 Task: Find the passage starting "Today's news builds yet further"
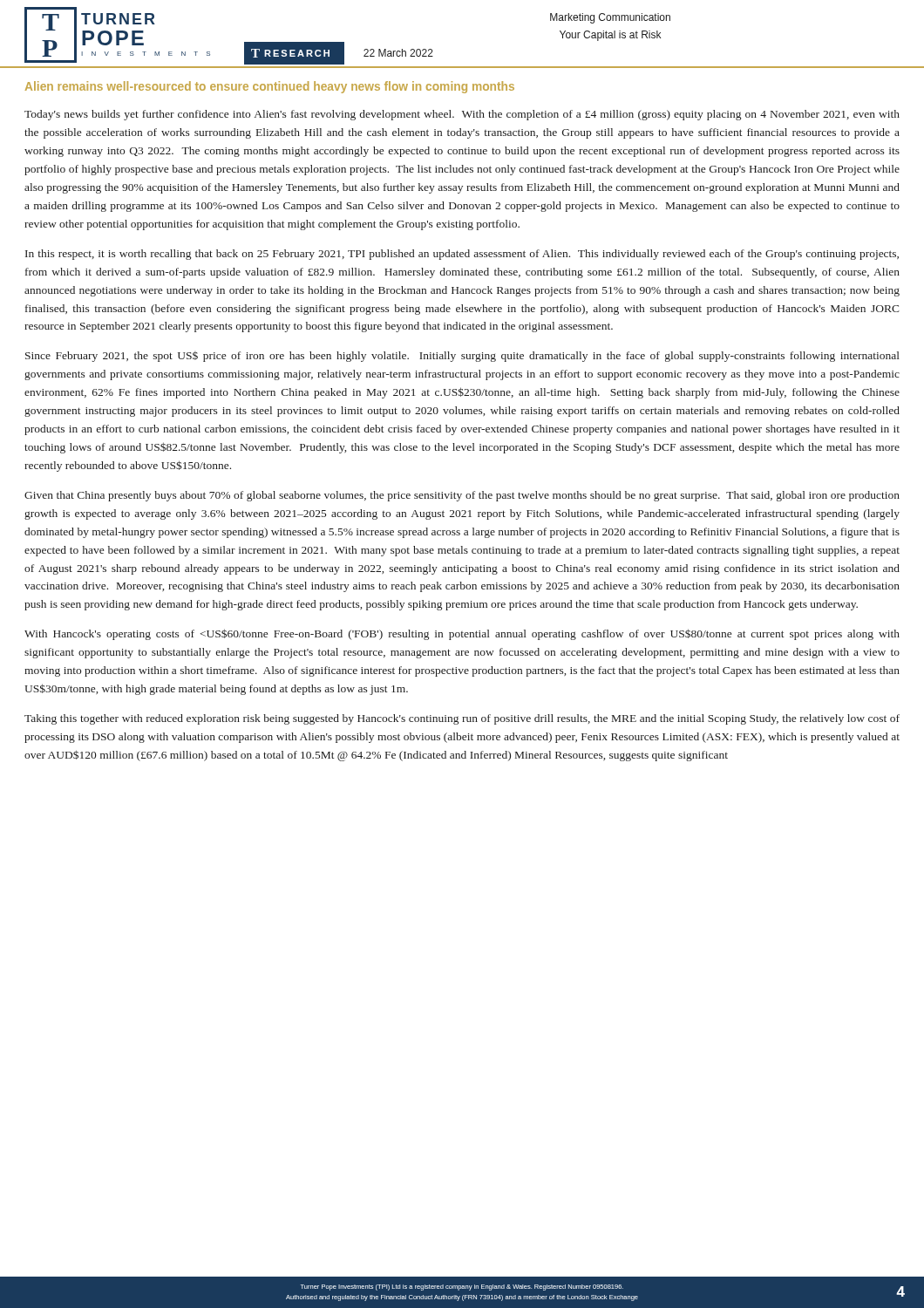pyautogui.click(x=462, y=169)
